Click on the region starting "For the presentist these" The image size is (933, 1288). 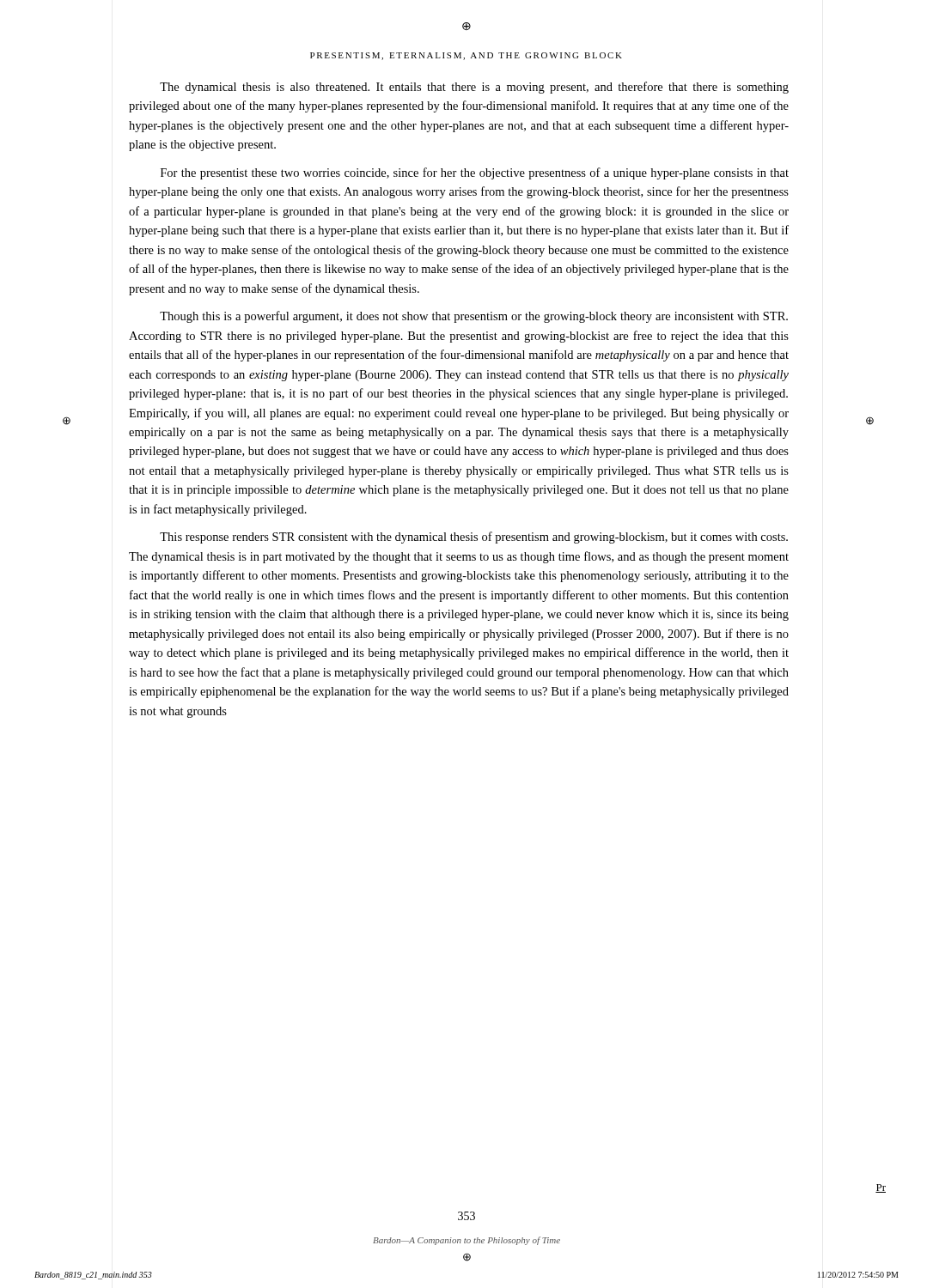pos(459,231)
